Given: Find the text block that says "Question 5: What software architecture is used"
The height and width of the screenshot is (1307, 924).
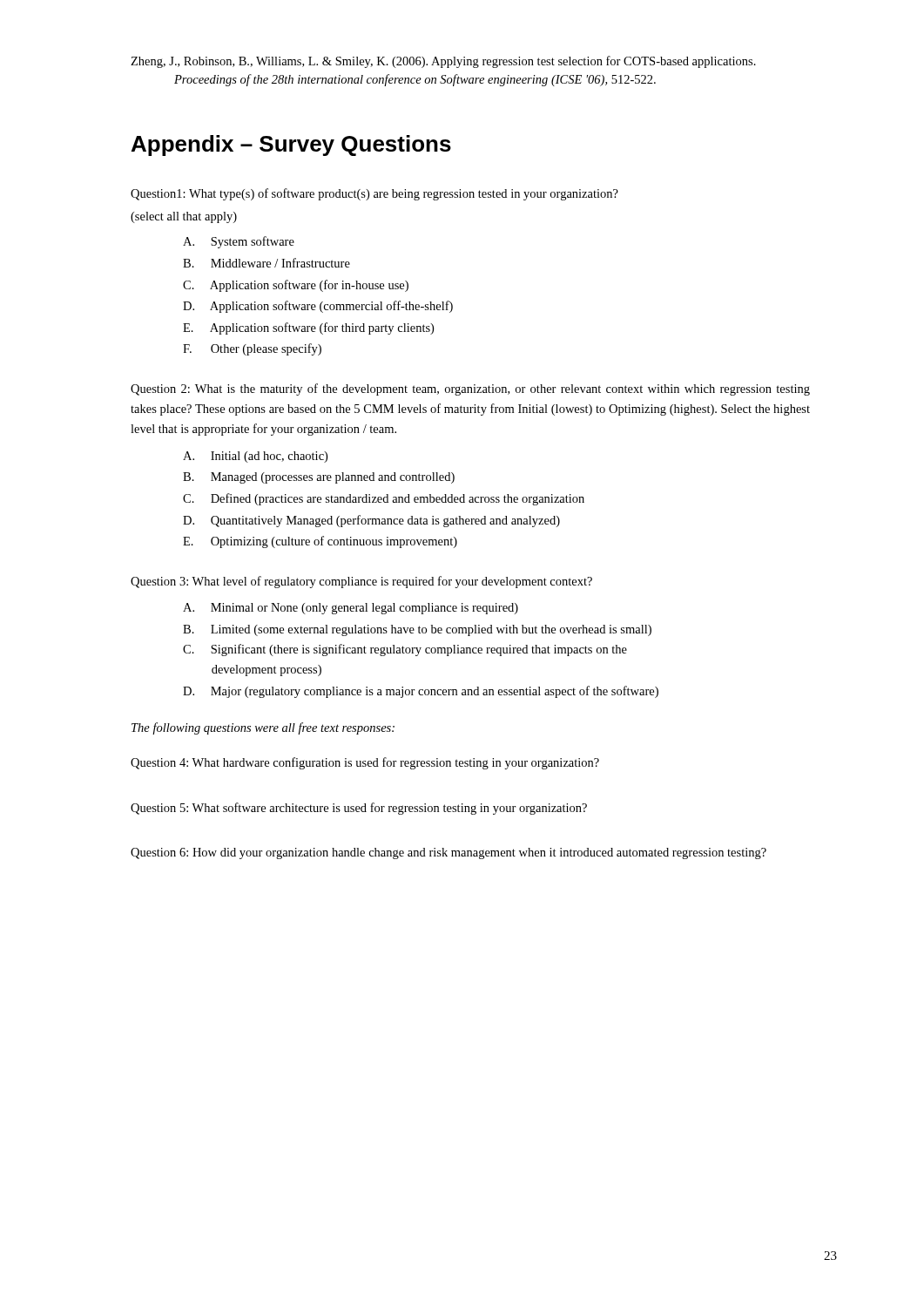Looking at the screenshot, I should pos(359,807).
